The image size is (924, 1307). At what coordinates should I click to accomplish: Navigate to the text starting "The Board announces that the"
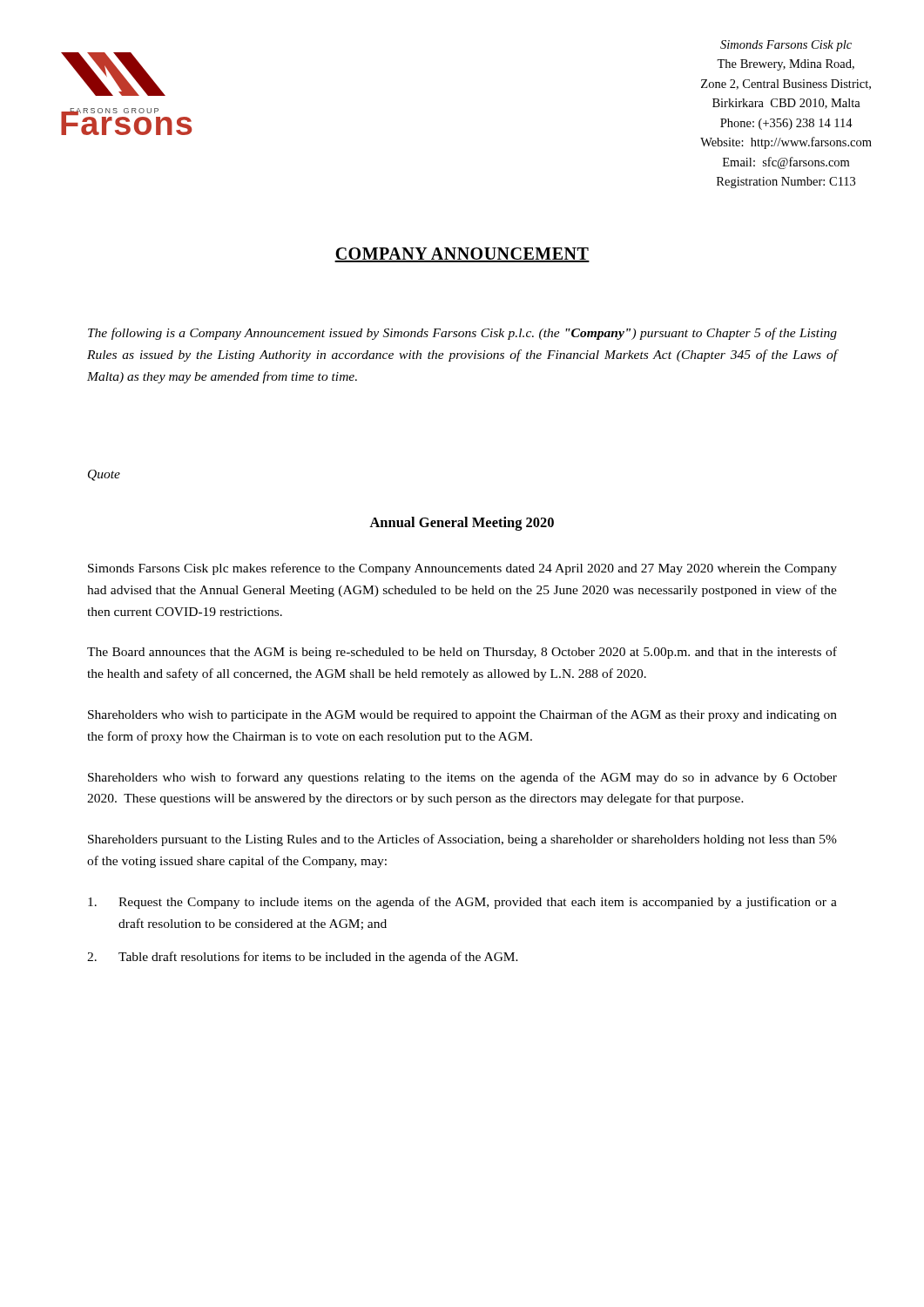tap(462, 662)
